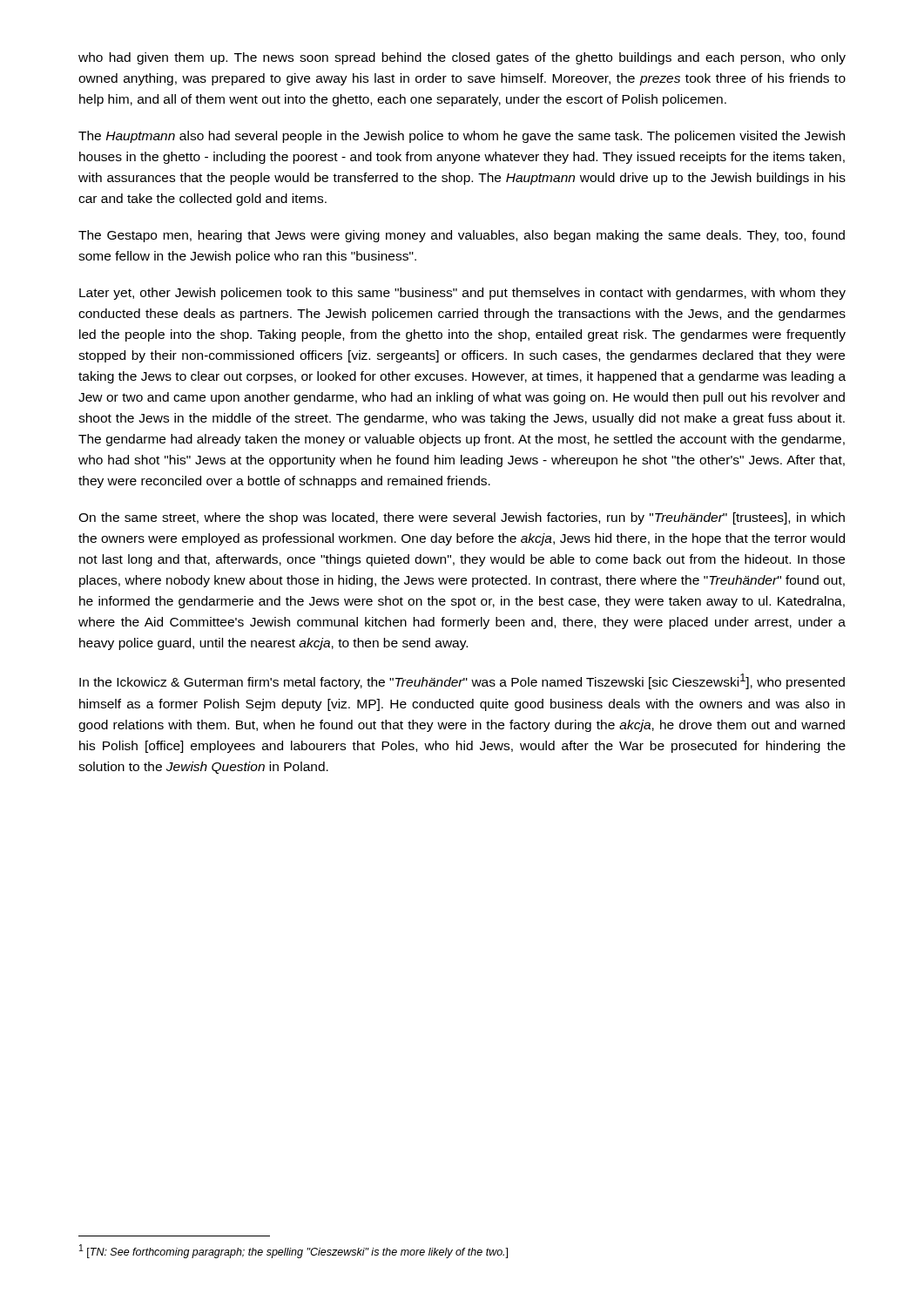Select the text block that says "The Hauptmann also had several people"
Viewport: 924px width, 1307px height.
click(x=462, y=167)
